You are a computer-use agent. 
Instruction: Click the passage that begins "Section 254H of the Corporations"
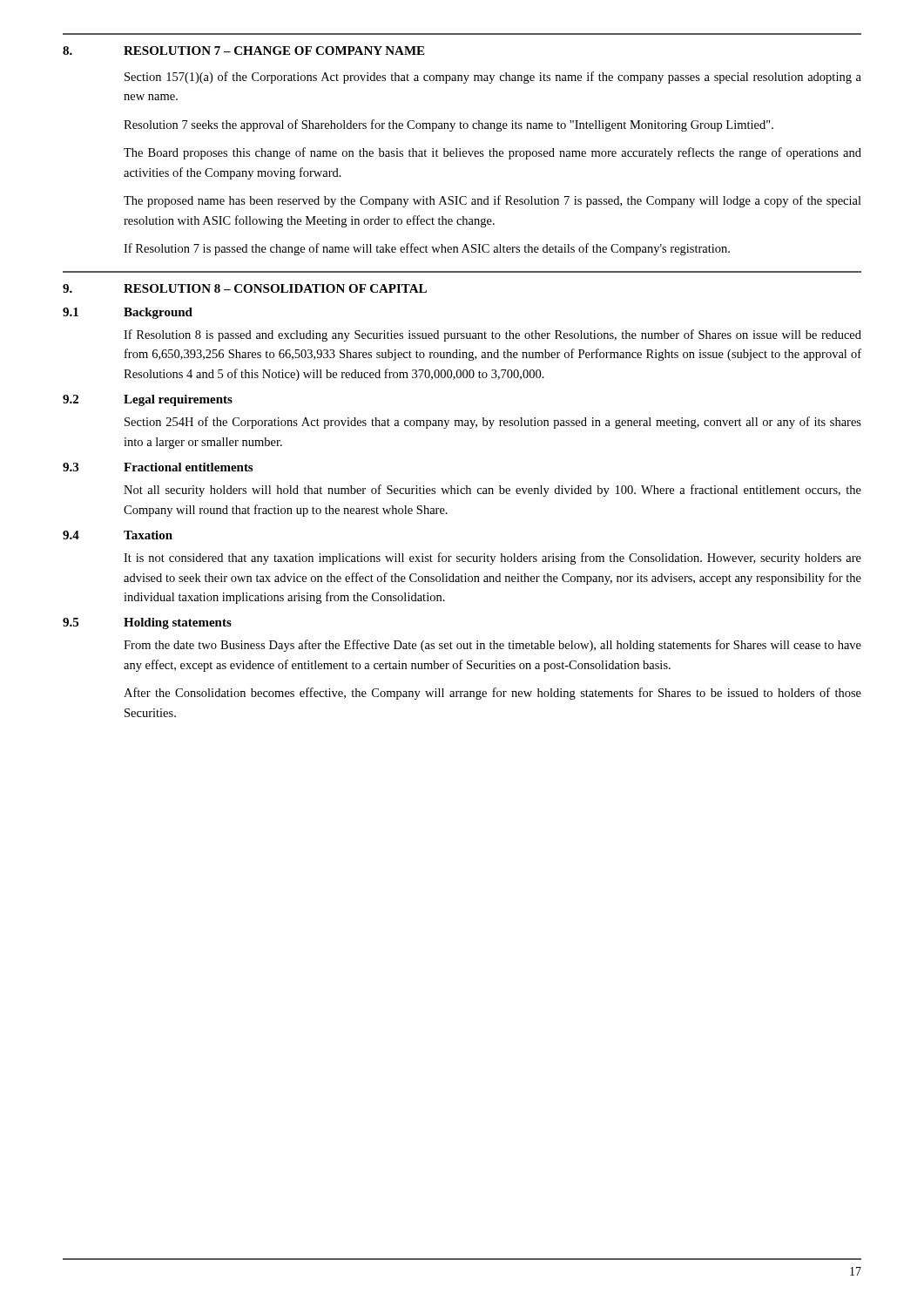pos(492,432)
